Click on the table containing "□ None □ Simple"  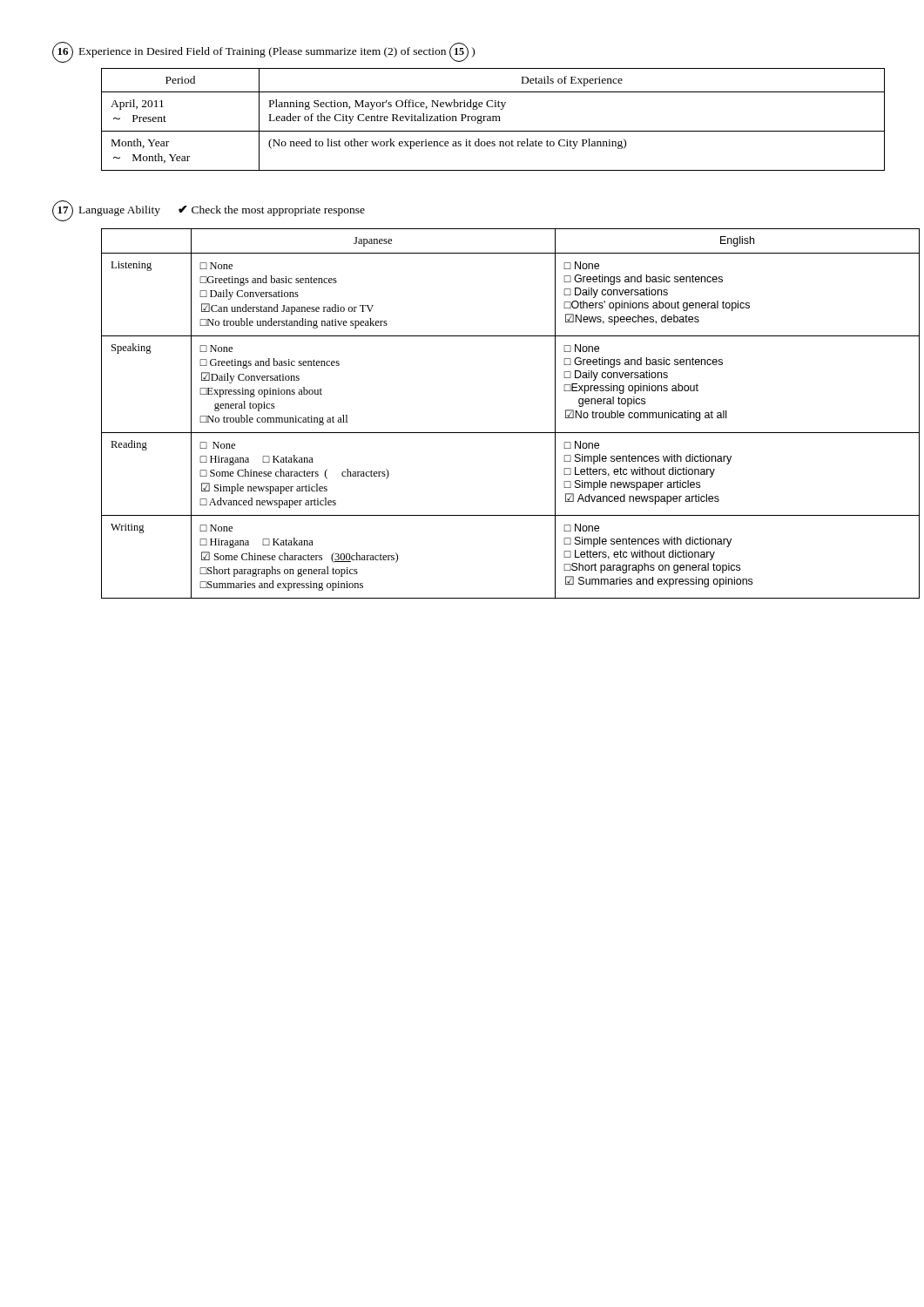pos(474,413)
